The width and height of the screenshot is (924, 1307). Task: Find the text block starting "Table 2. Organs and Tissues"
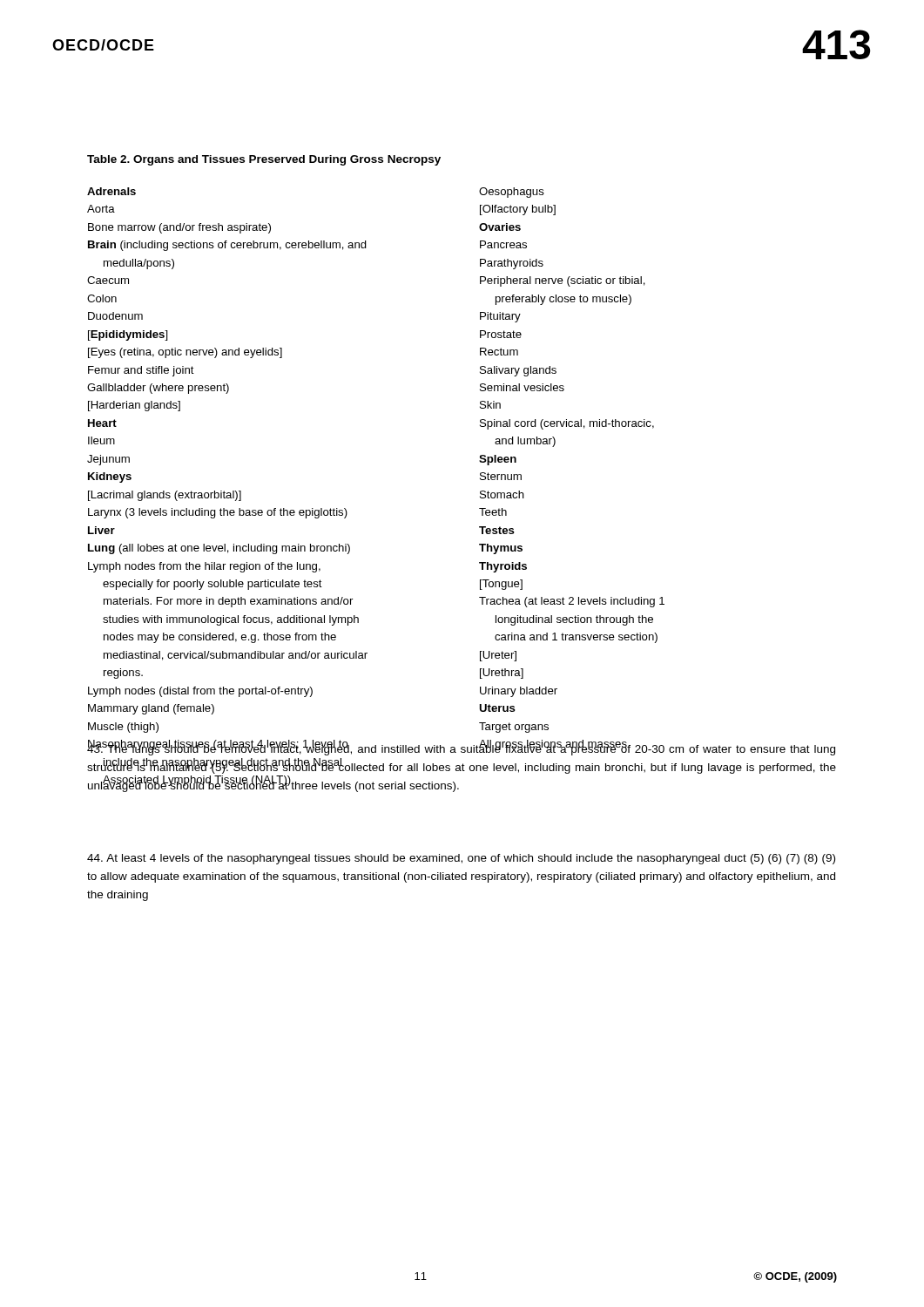tap(264, 159)
